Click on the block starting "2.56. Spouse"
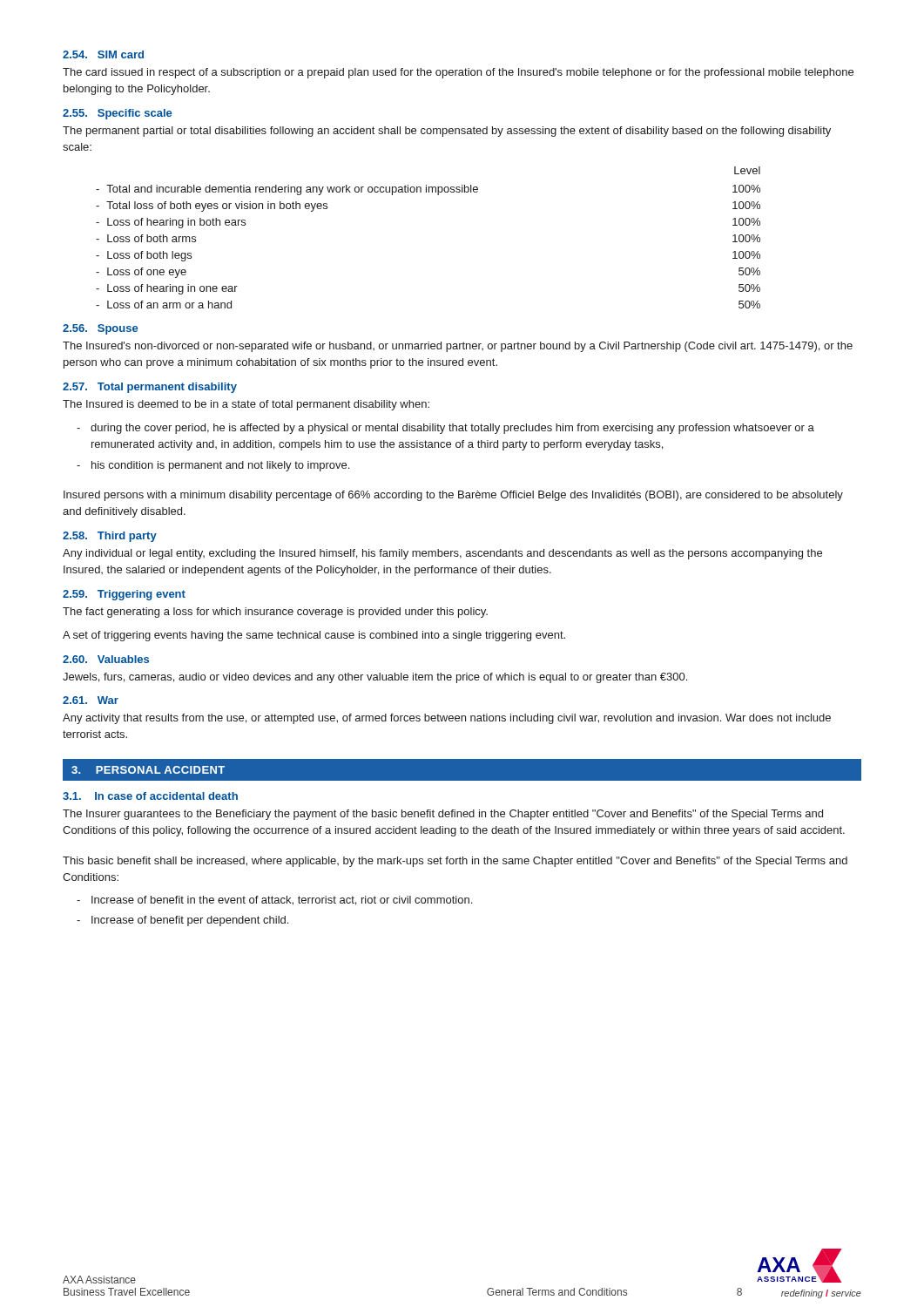The width and height of the screenshot is (924, 1307). click(x=100, y=328)
